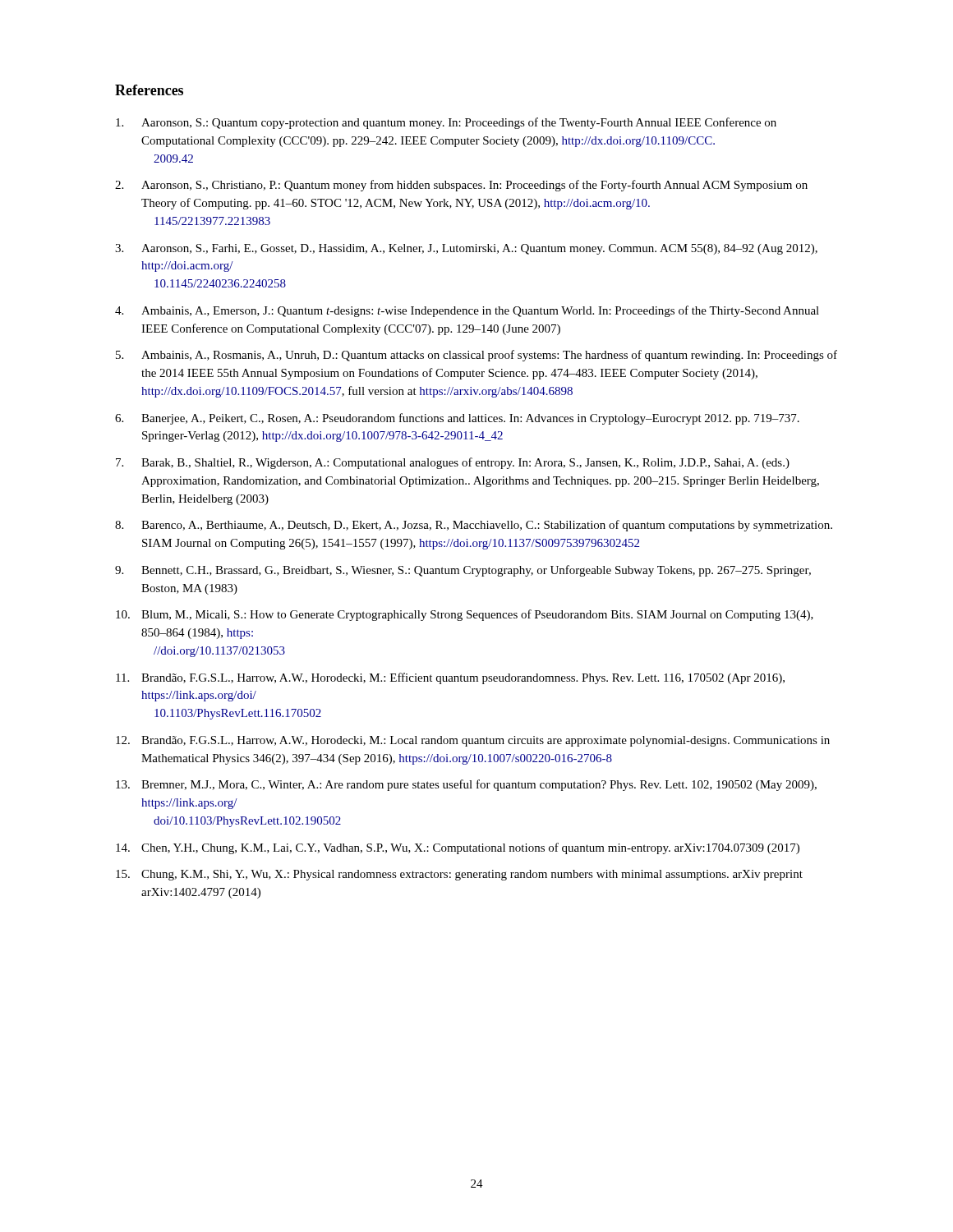Screen dimensions: 1232x953
Task: Find the list item containing "Aaronson, S., Farhi, E., Gosset, D., Hassidim, A.,"
Action: 479,249
